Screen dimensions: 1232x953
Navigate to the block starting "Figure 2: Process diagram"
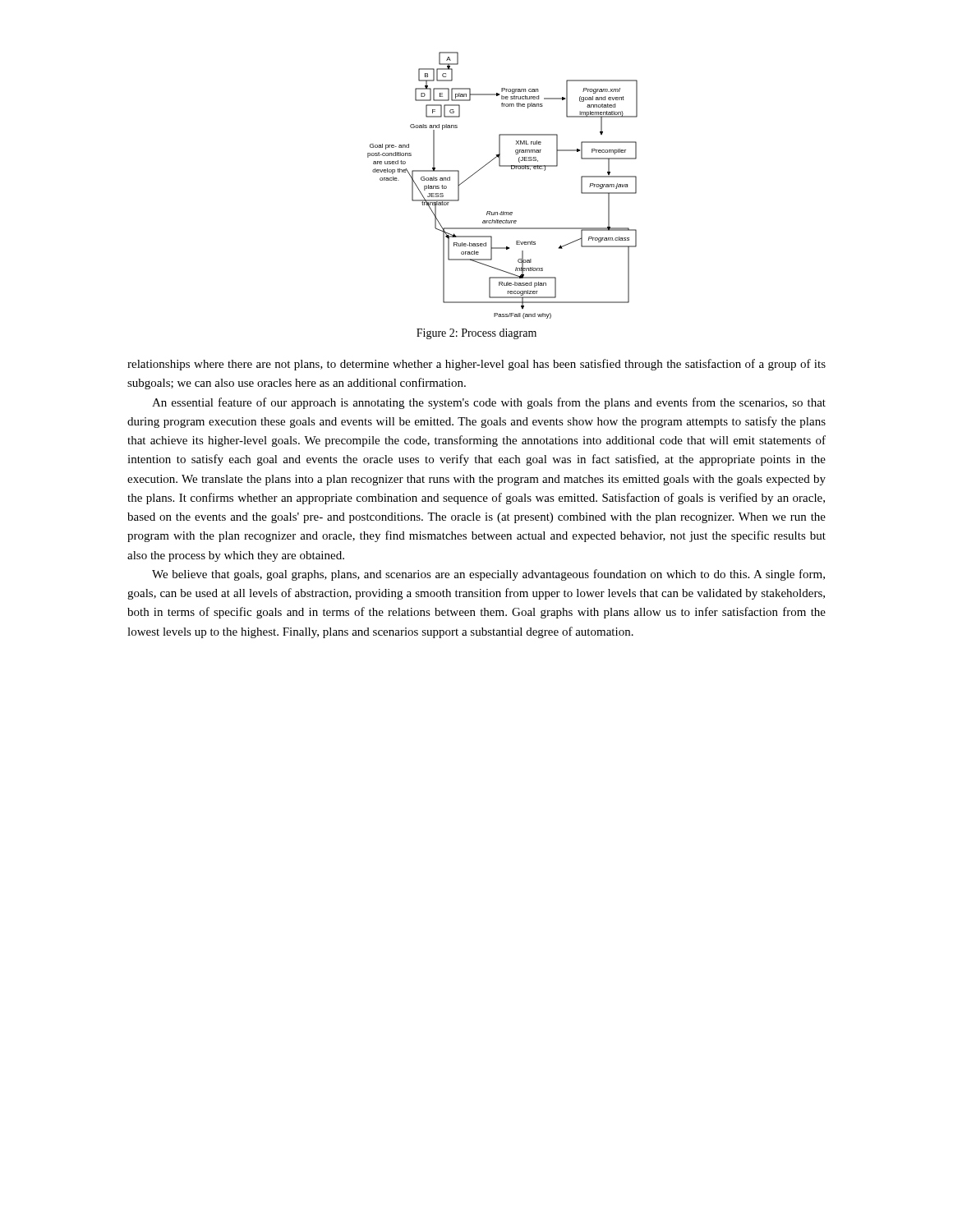pyautogui.click(x=476, y=333)
